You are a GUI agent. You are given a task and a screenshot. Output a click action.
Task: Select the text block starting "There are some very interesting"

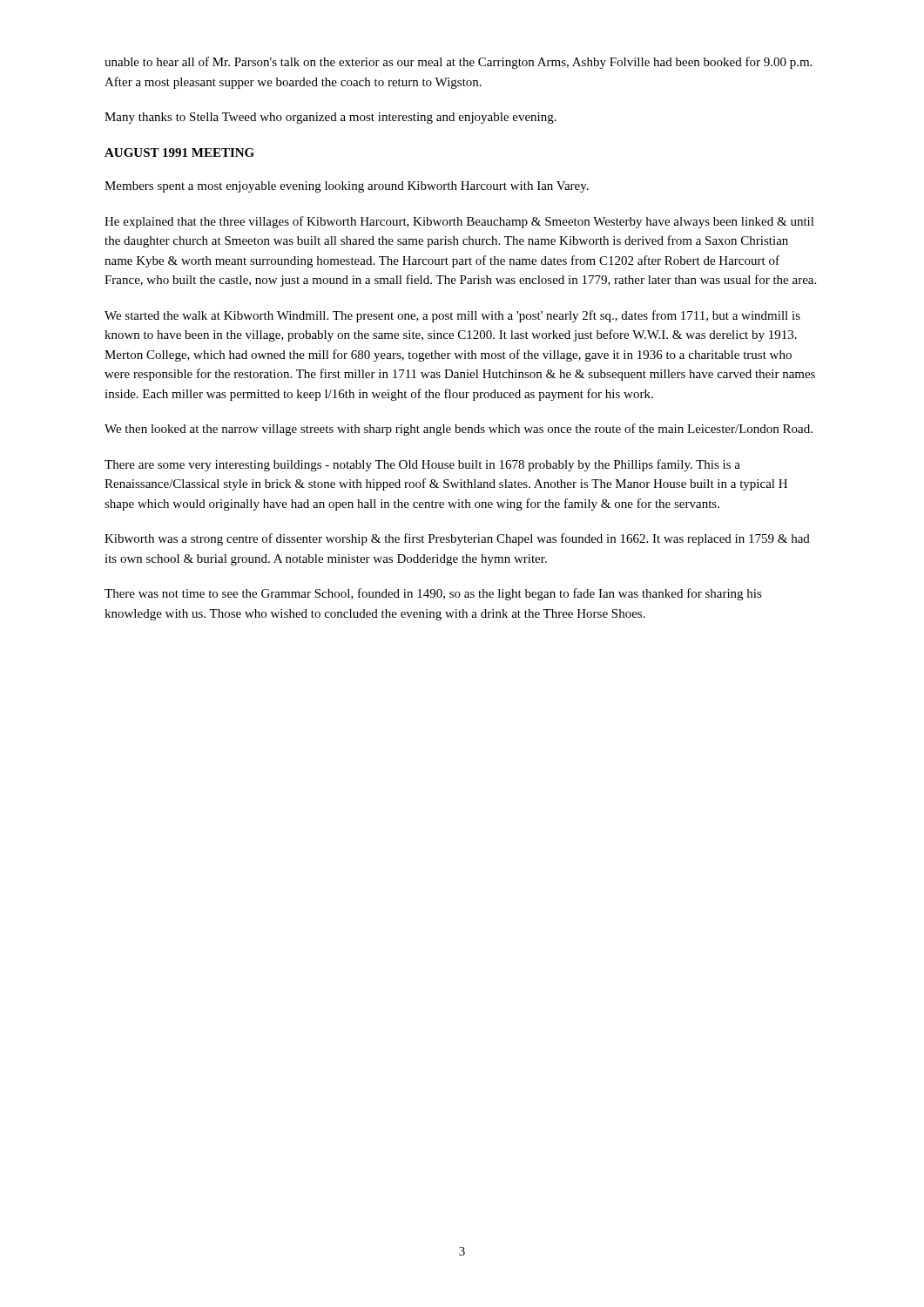tap(446, 484)
